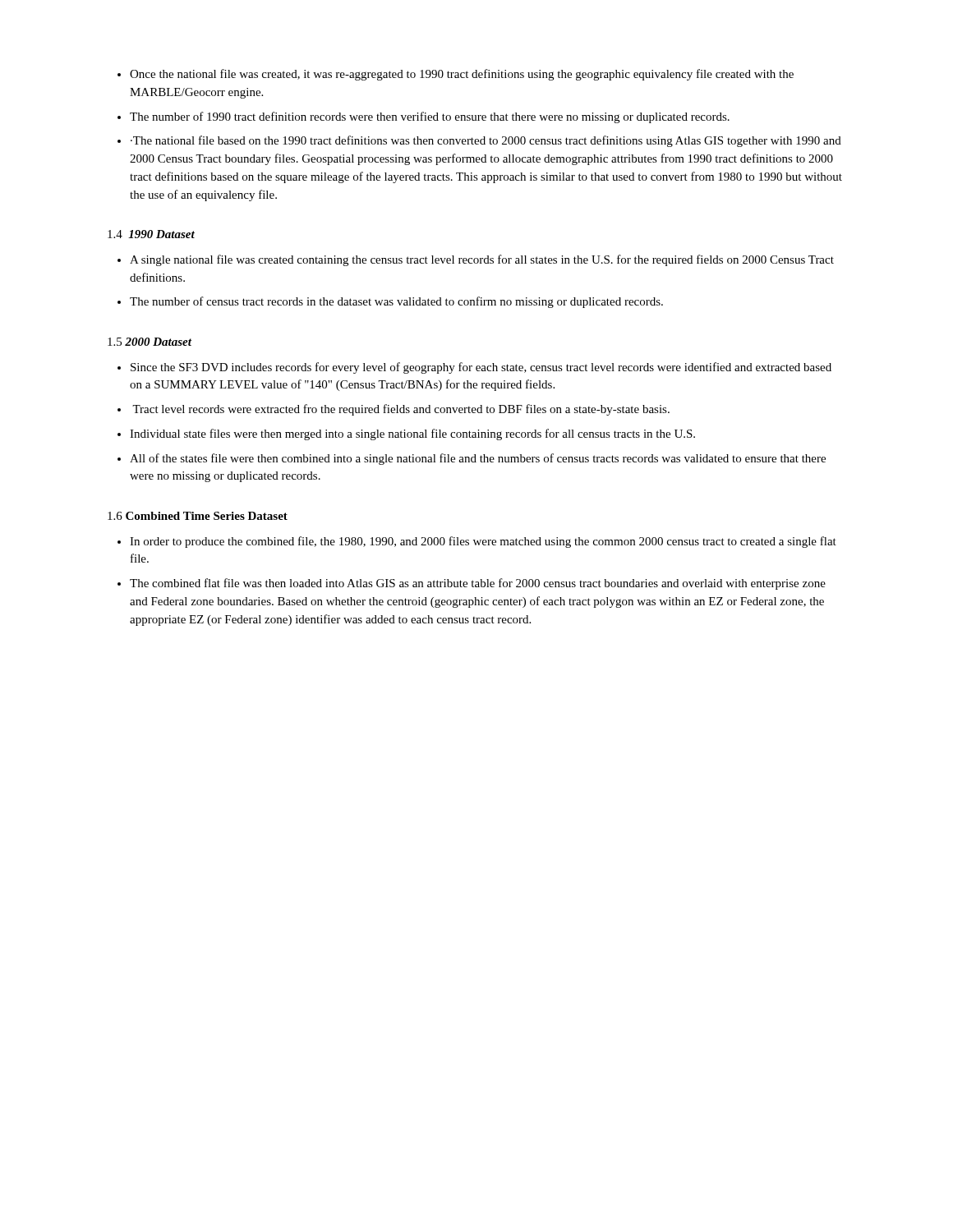Locate the list item that reads "Once the national file was"
The image size is (953, 1232).
pos(476,135)
